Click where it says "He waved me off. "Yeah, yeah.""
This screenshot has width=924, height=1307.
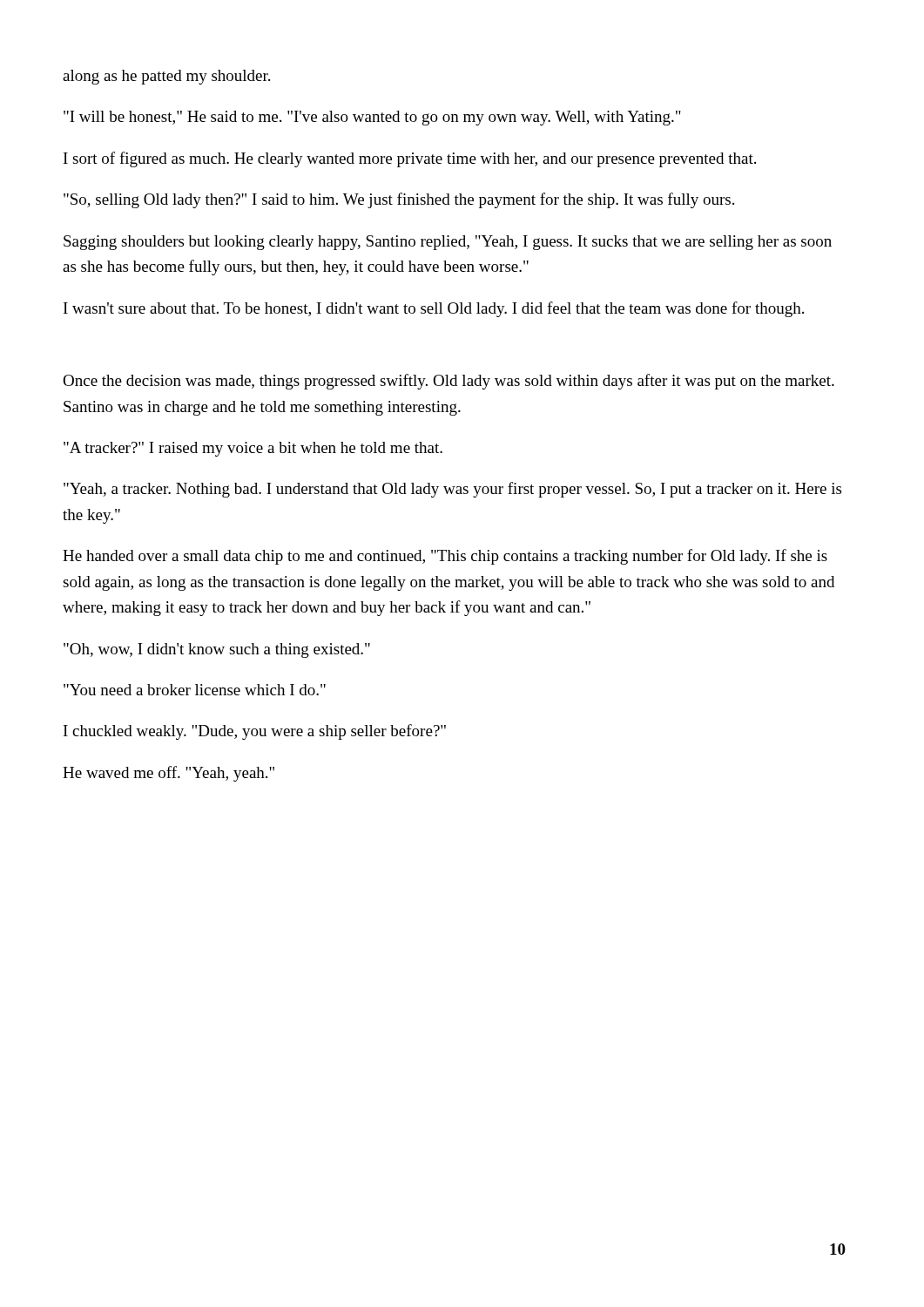coord(169,772)
